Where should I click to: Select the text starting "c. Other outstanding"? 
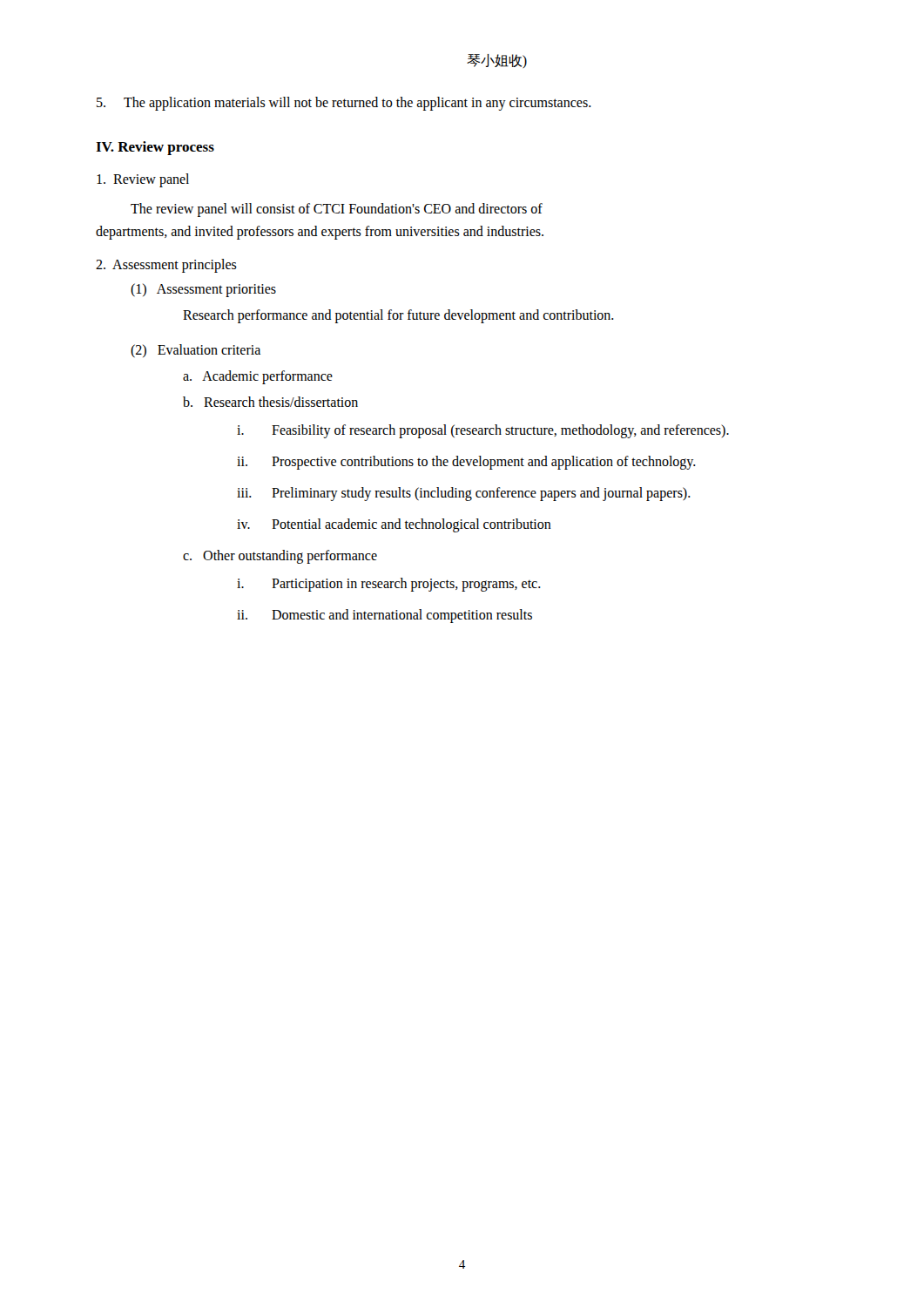click(280, 555)
